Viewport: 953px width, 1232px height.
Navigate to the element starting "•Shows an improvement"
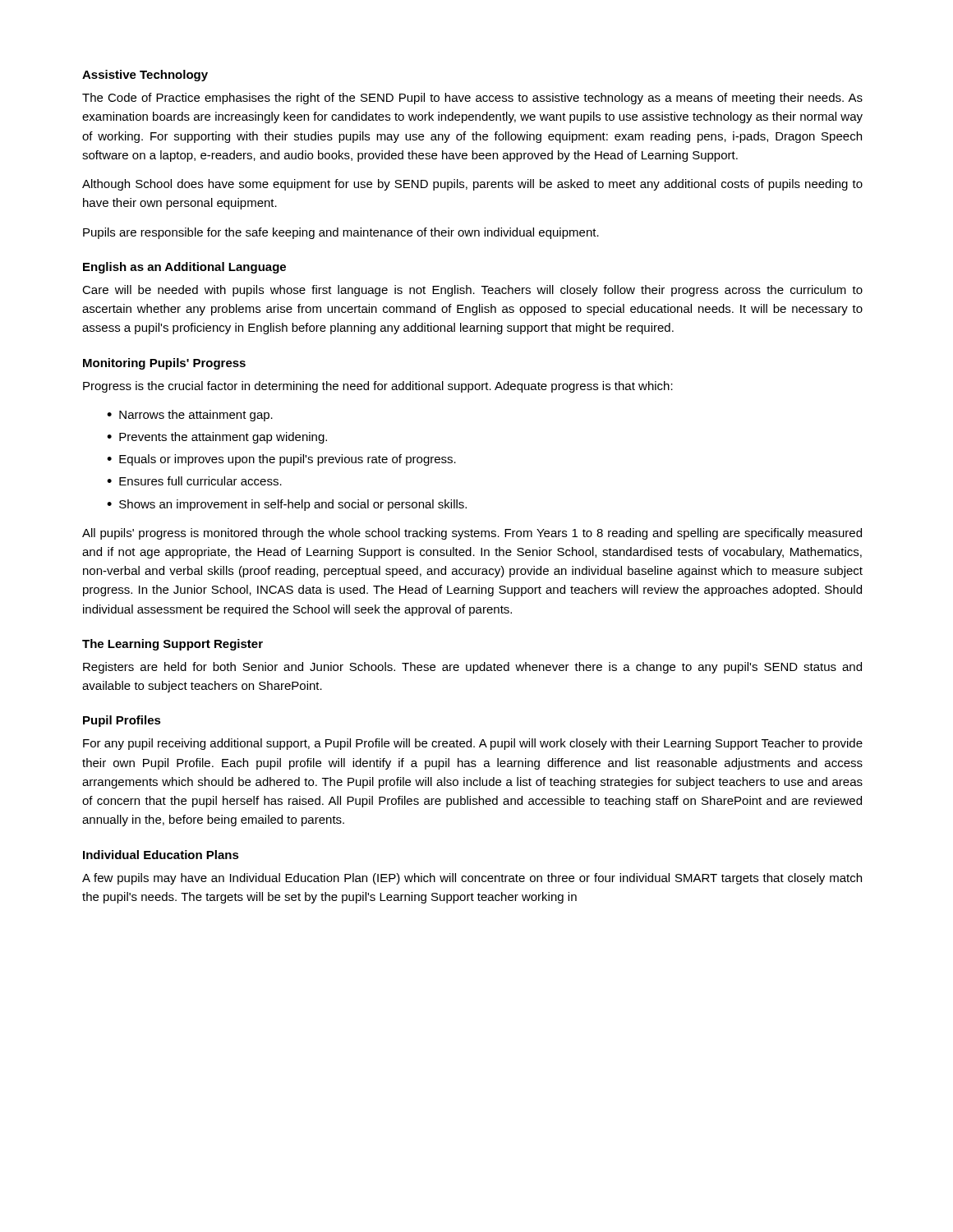point(287,504)
